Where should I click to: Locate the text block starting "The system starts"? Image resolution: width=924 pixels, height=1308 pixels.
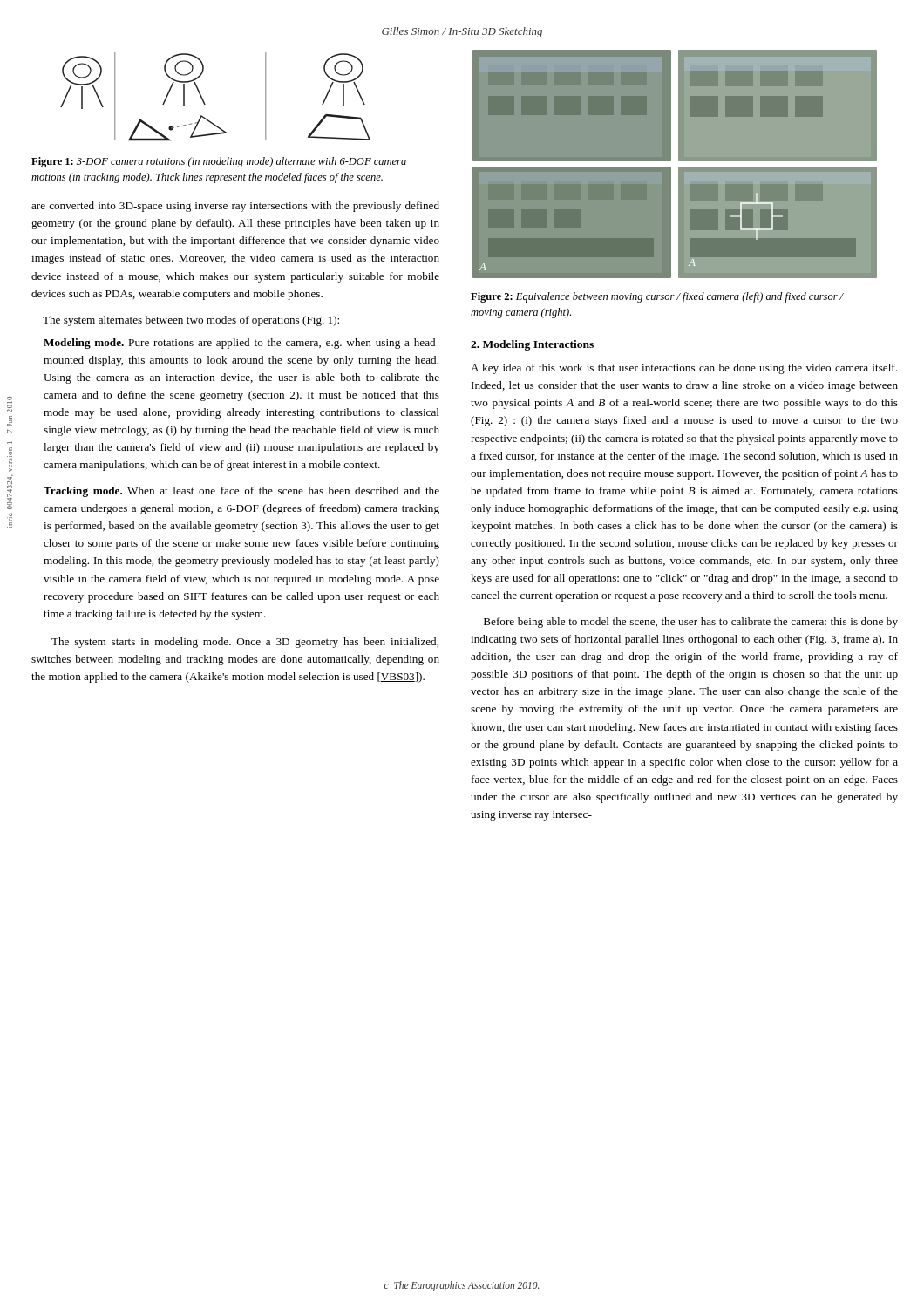pos(235,659)
